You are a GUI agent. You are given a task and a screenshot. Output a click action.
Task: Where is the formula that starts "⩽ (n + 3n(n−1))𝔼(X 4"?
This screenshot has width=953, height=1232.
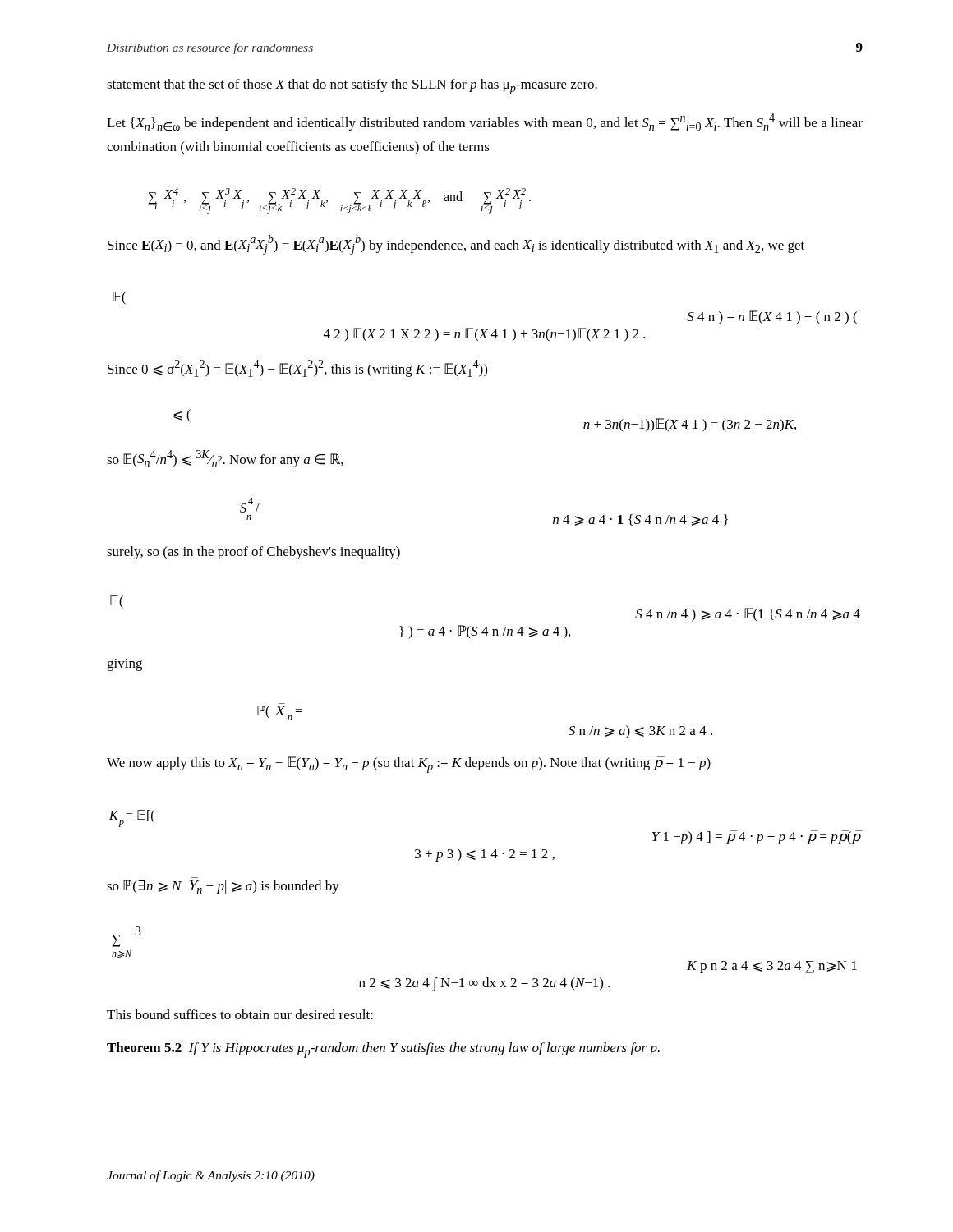pyautogui.click(x=189, y=420)
